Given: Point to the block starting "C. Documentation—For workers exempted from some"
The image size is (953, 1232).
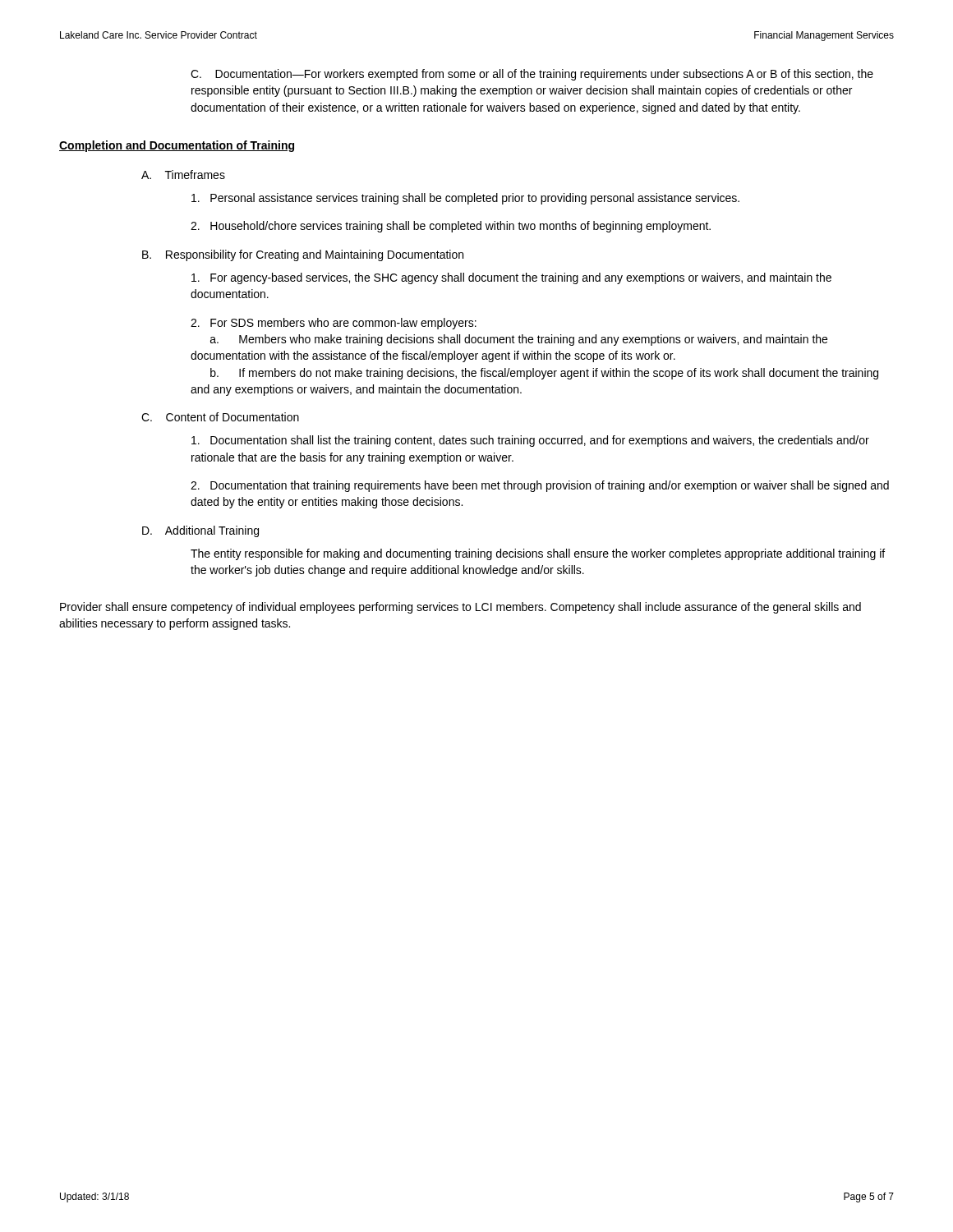Looking at the screenshot, I should (542, 91).
